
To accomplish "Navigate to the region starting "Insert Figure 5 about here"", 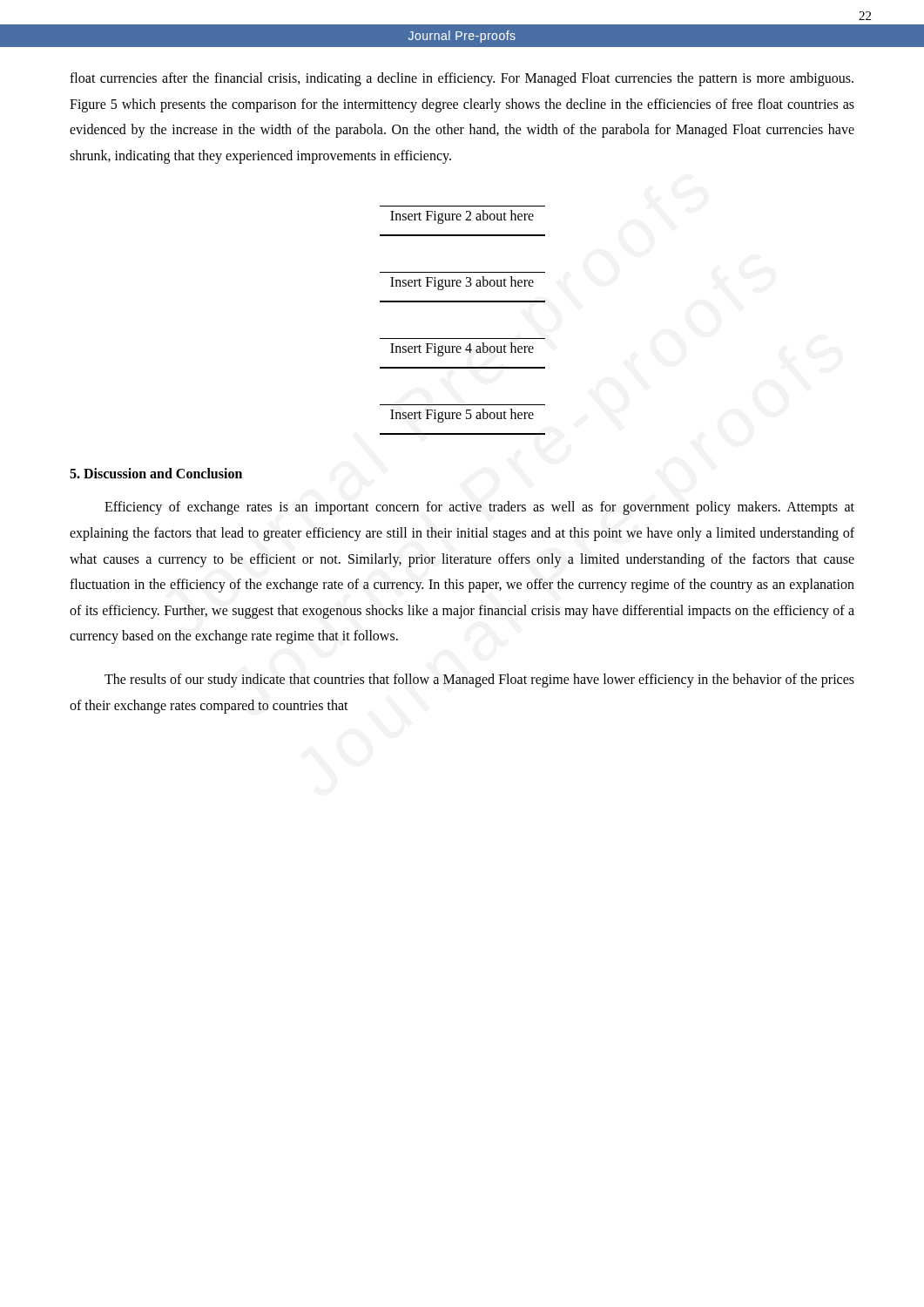I will coord(462,420).
